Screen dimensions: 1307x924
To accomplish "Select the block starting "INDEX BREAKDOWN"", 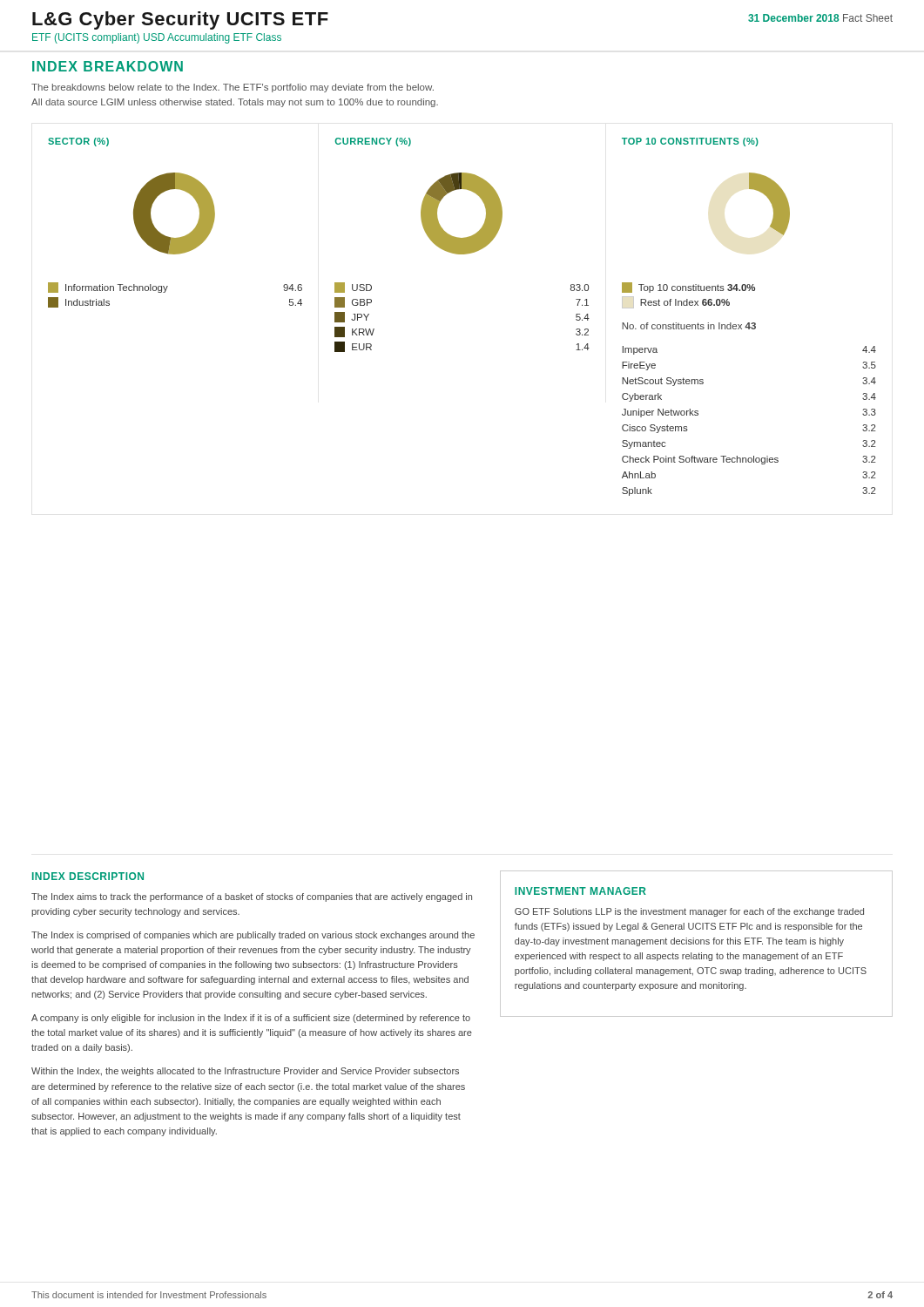I will [x=108, y=67].
